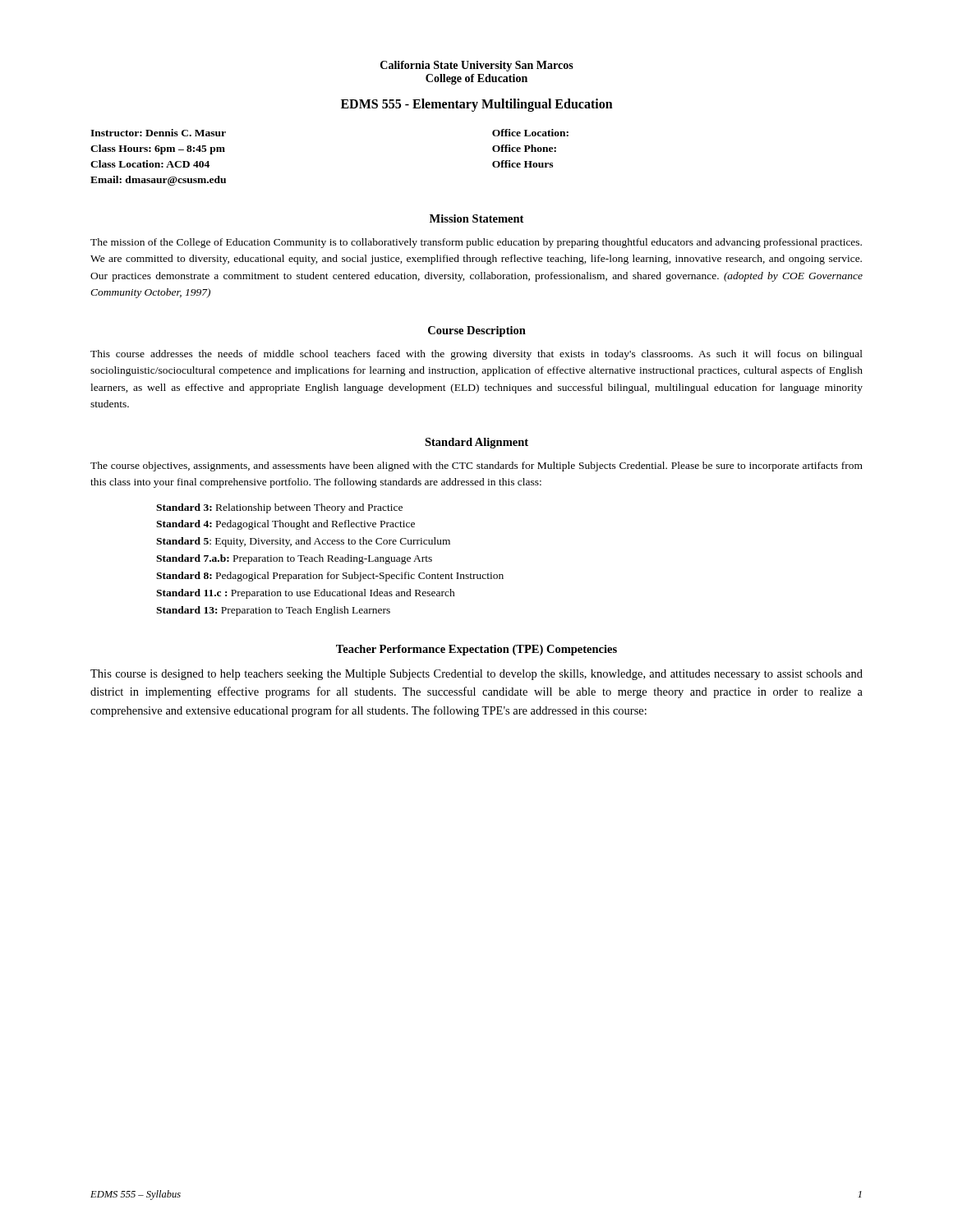Click the passage that begins "Standard 11.c : Preparation to"
Viewport: 953px width, 1232px height.
point(305,593)
